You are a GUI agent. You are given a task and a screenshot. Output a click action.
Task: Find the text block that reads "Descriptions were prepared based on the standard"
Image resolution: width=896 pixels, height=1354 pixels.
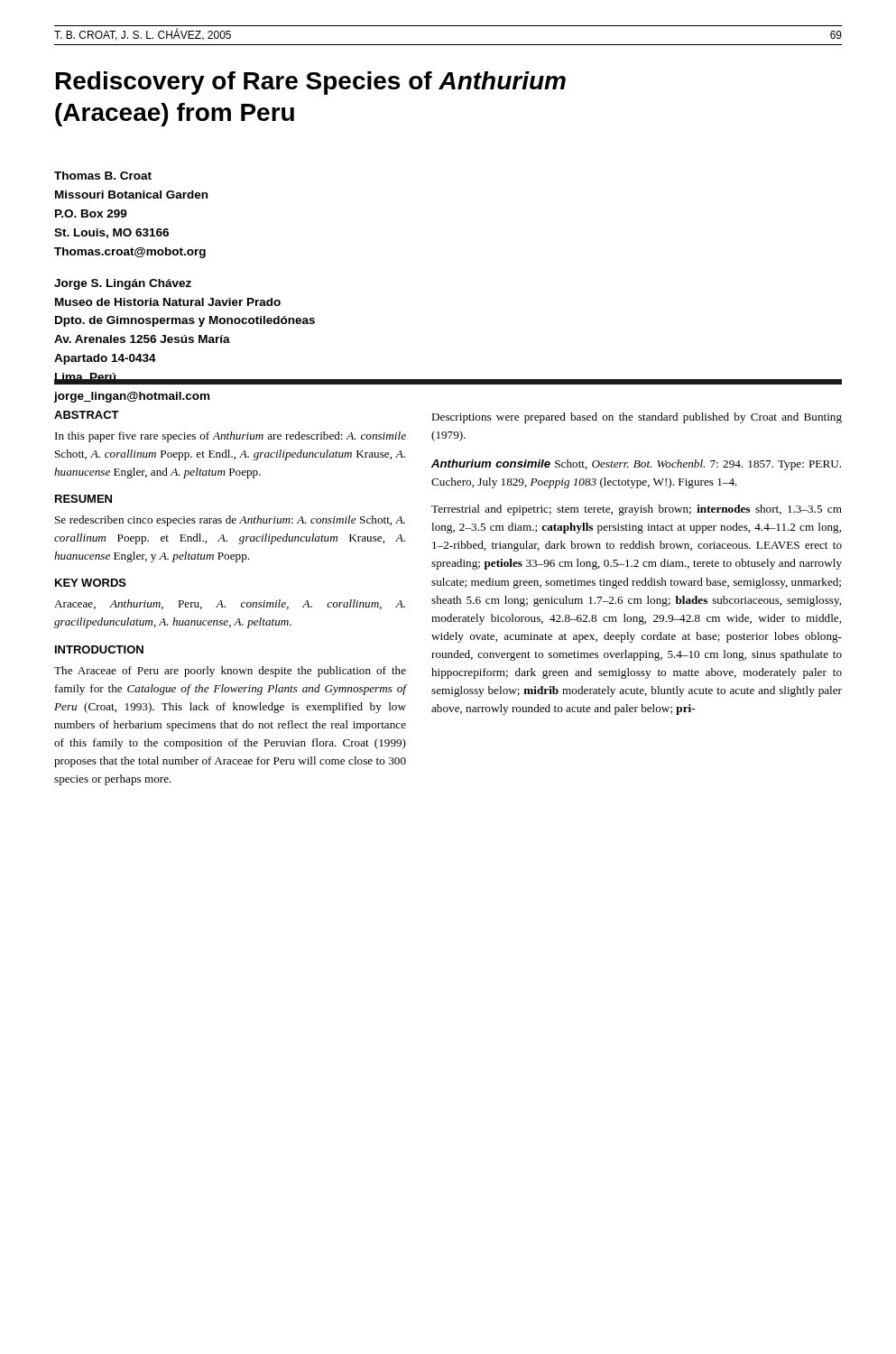pyautogui.click(x=637, y=426)
